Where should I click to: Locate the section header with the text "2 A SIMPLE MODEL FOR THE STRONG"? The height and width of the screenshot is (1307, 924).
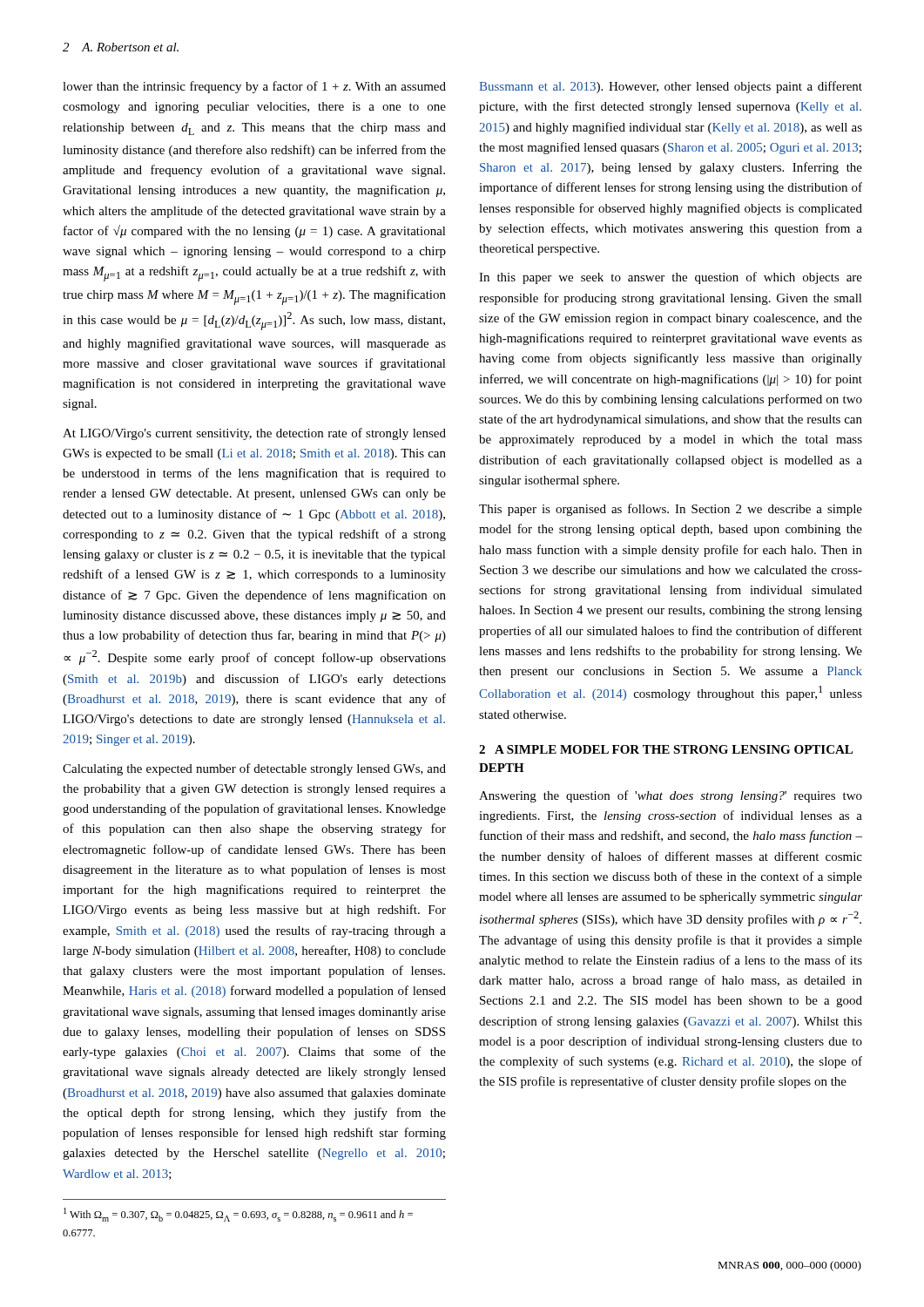(x=666, y=758)
